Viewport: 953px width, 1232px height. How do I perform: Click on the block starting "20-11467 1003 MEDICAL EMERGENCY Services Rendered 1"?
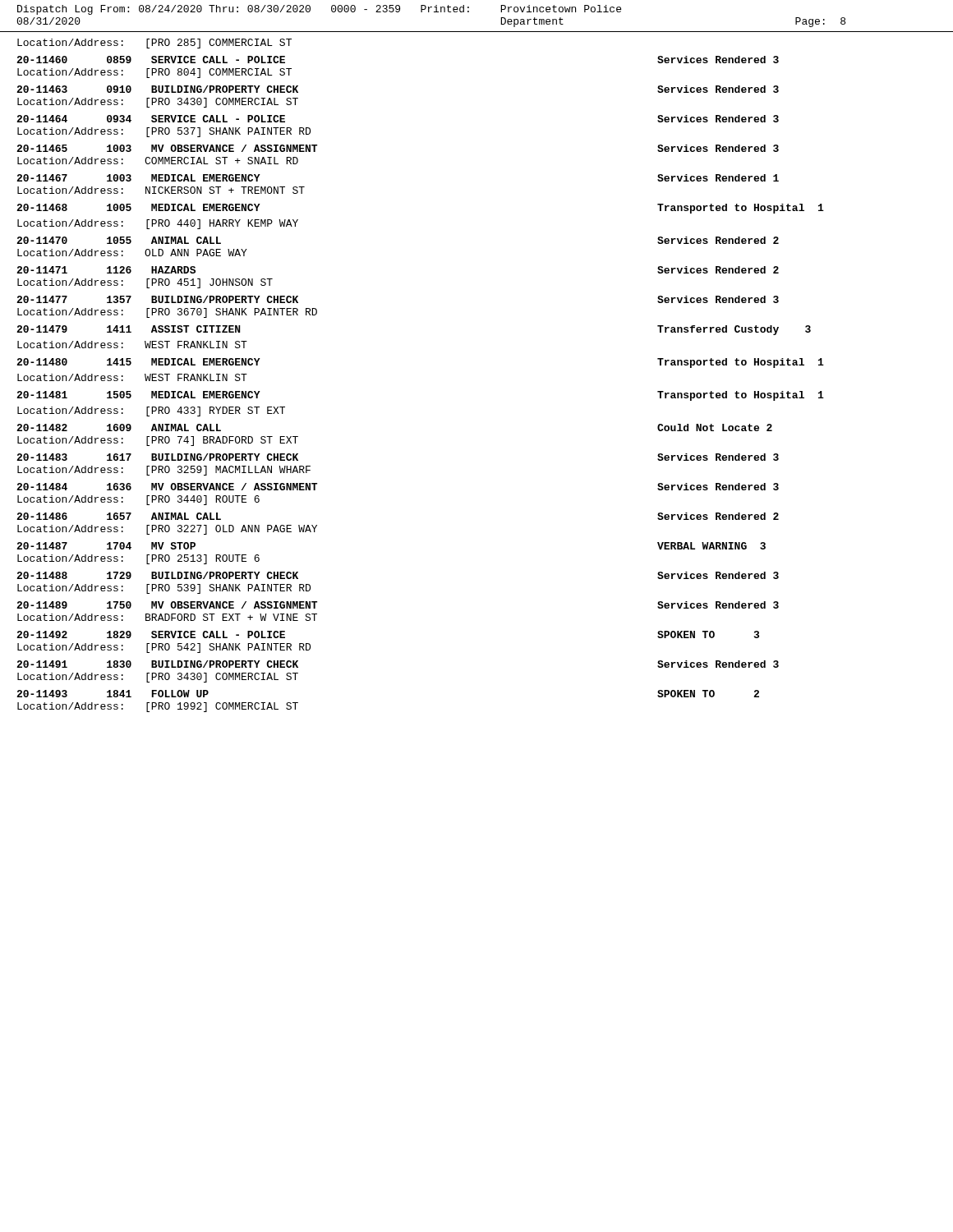[x=39, y=178]
